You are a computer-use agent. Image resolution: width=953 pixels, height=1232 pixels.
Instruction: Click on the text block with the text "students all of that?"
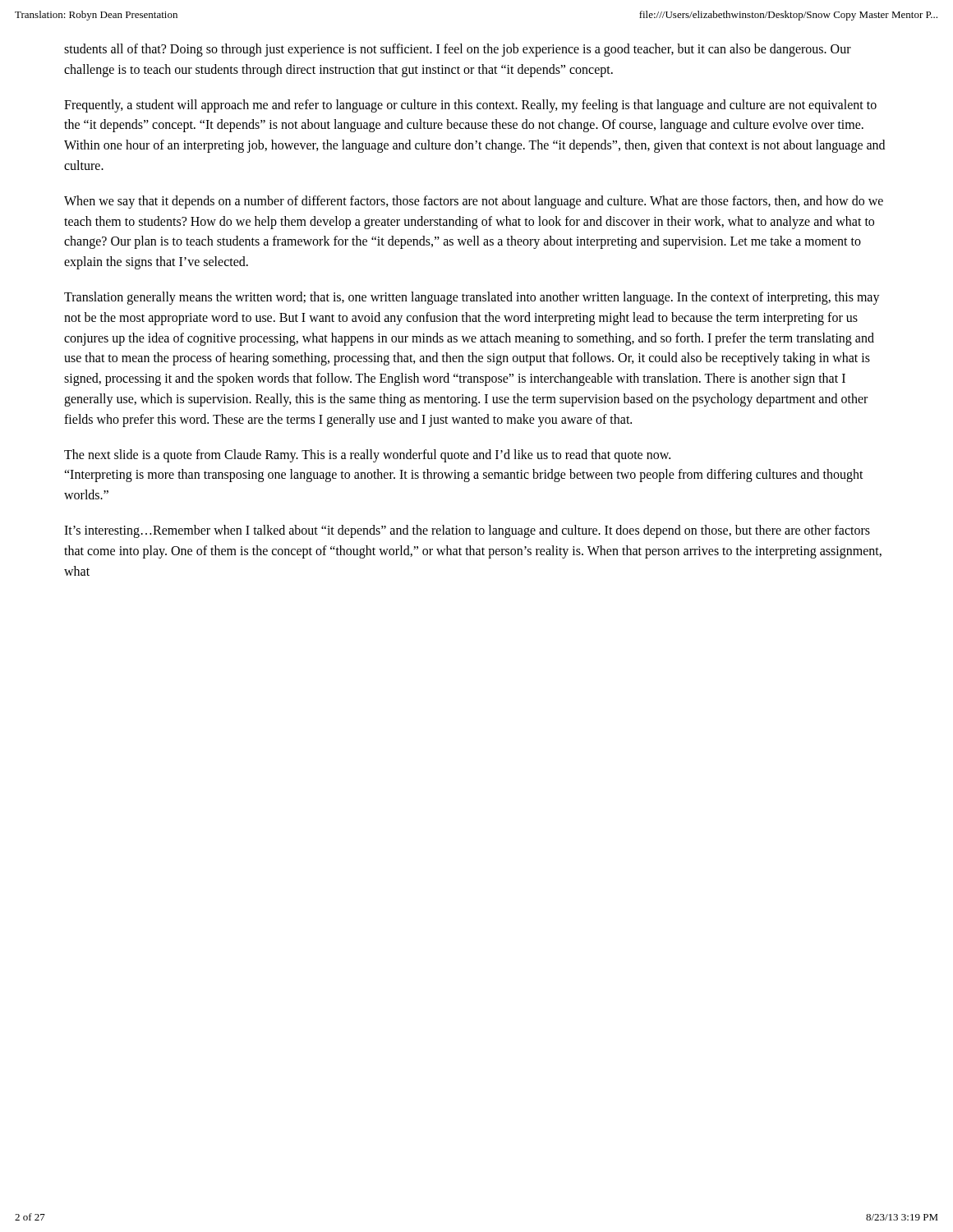[457, 59]
